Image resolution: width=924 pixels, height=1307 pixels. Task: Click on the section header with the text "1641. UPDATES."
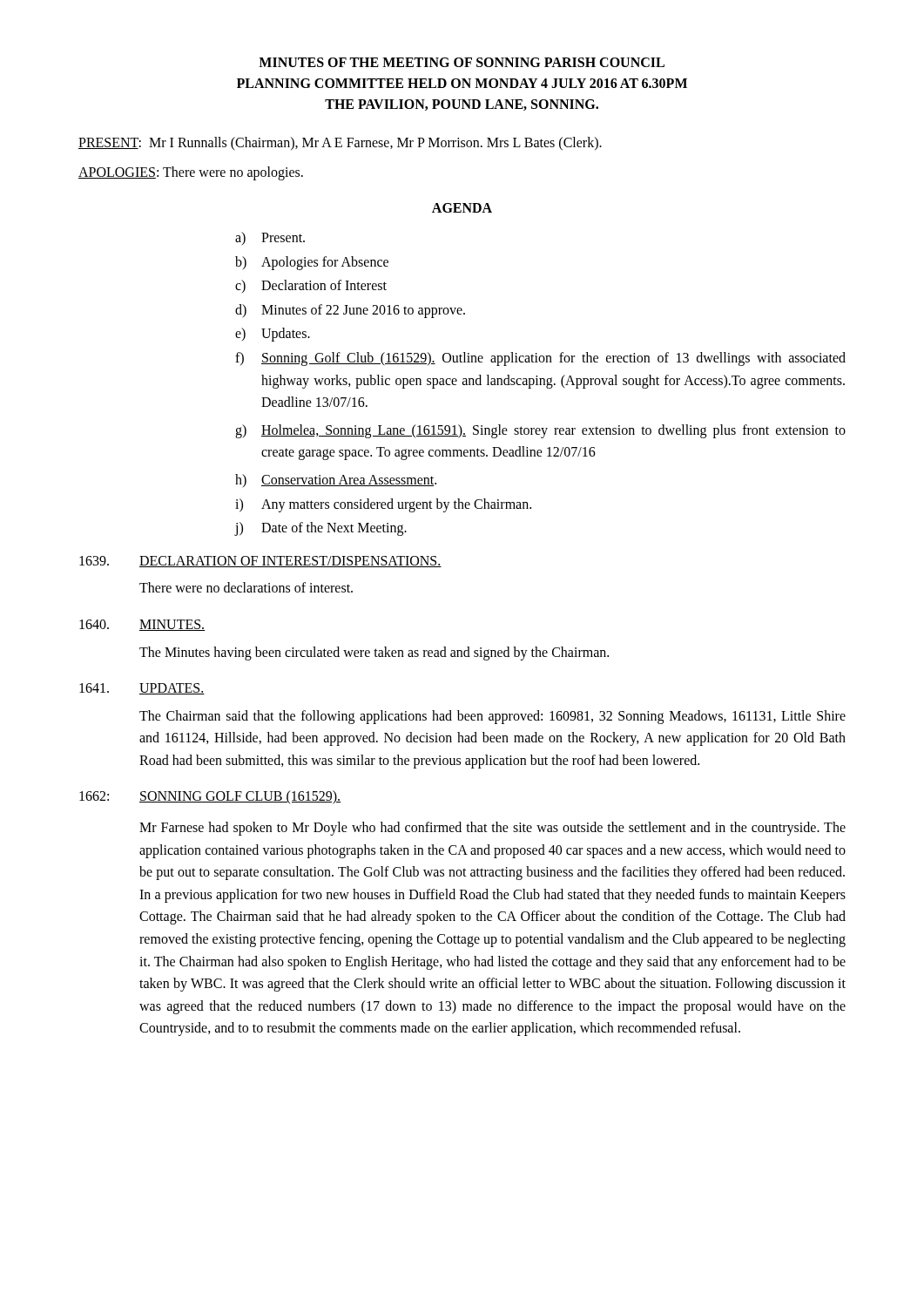141,688
